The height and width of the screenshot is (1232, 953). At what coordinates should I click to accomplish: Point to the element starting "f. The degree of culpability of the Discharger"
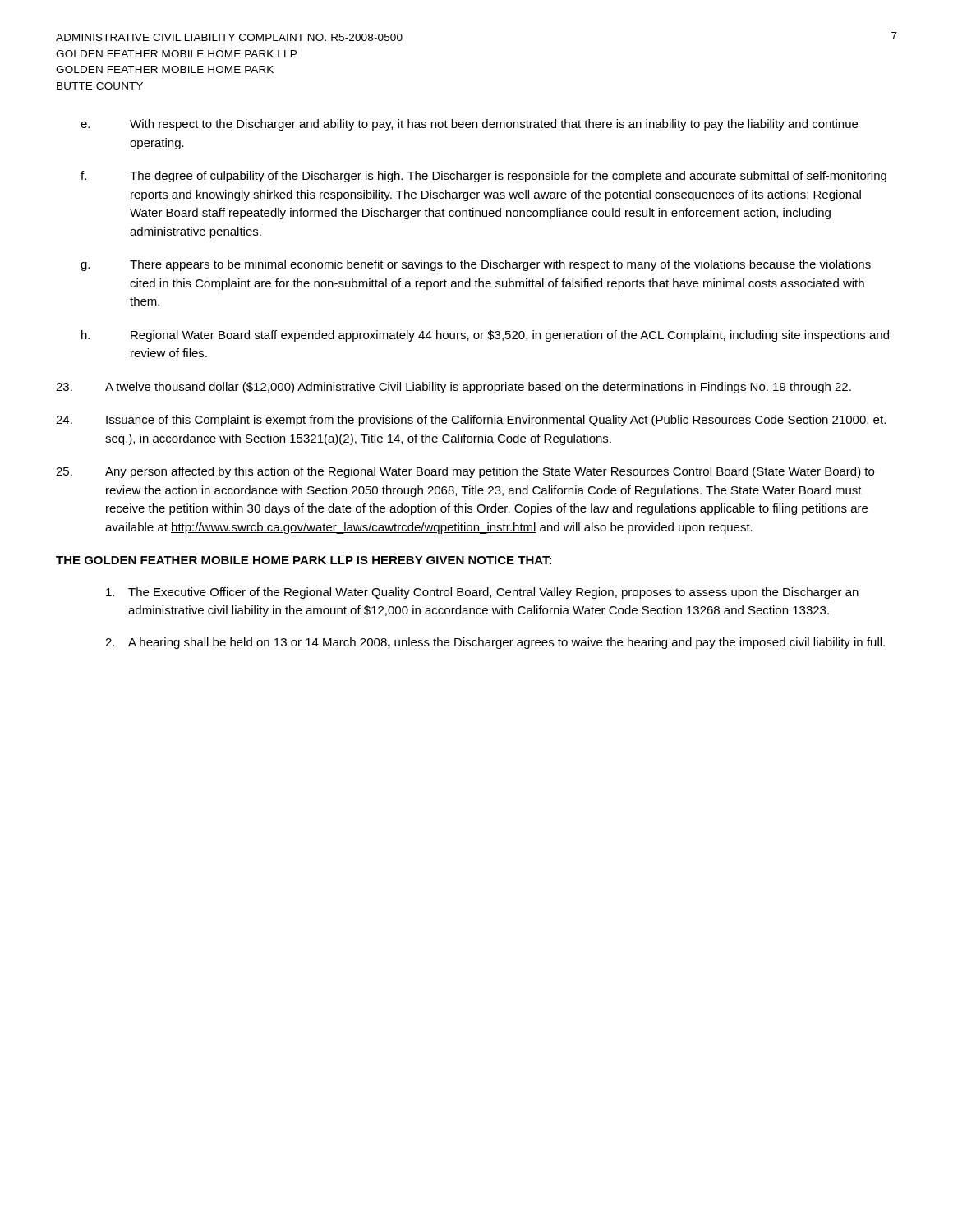pyautogui.click(x=476, y=204)
